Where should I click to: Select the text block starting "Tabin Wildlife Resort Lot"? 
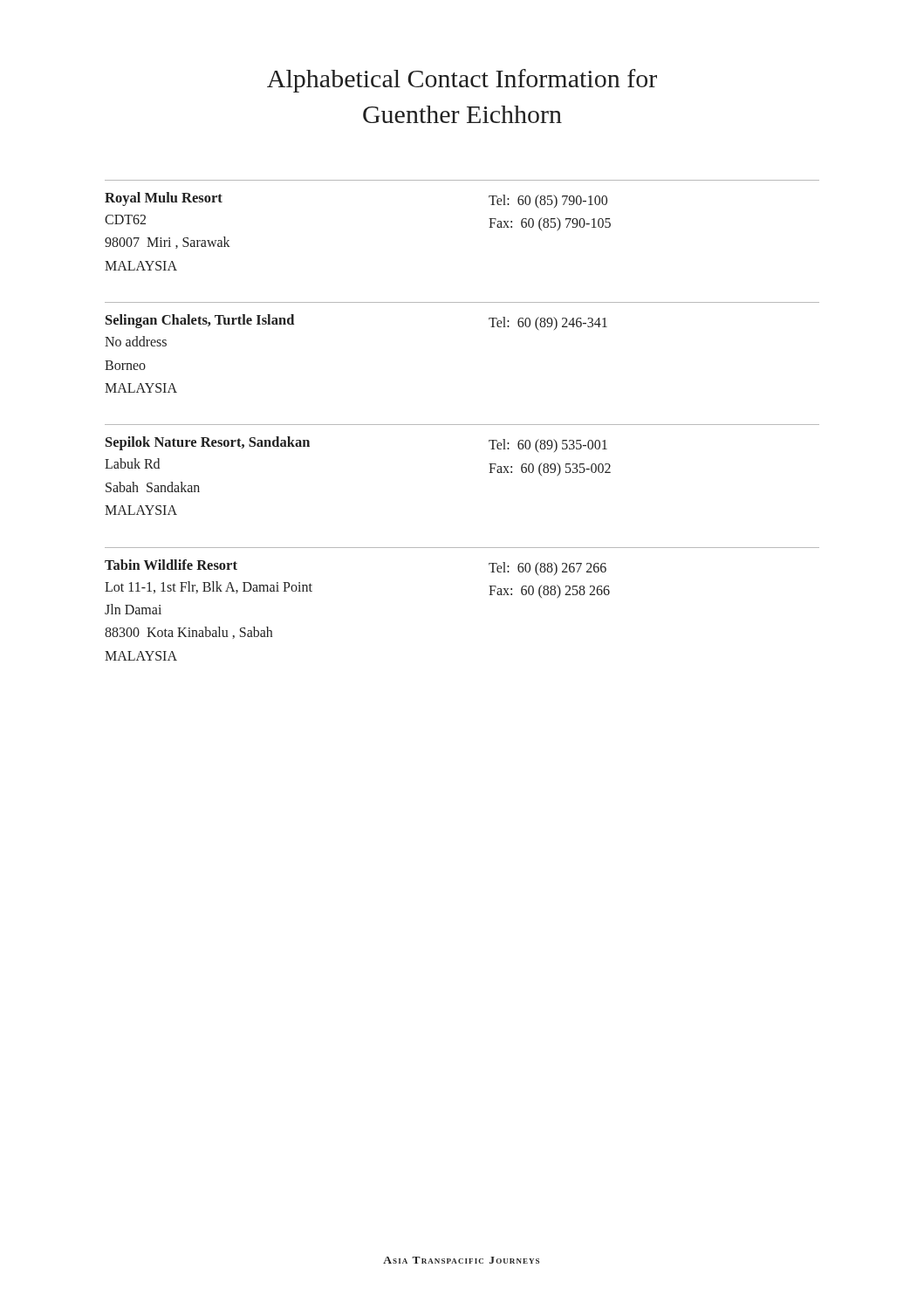click(160, 567)
